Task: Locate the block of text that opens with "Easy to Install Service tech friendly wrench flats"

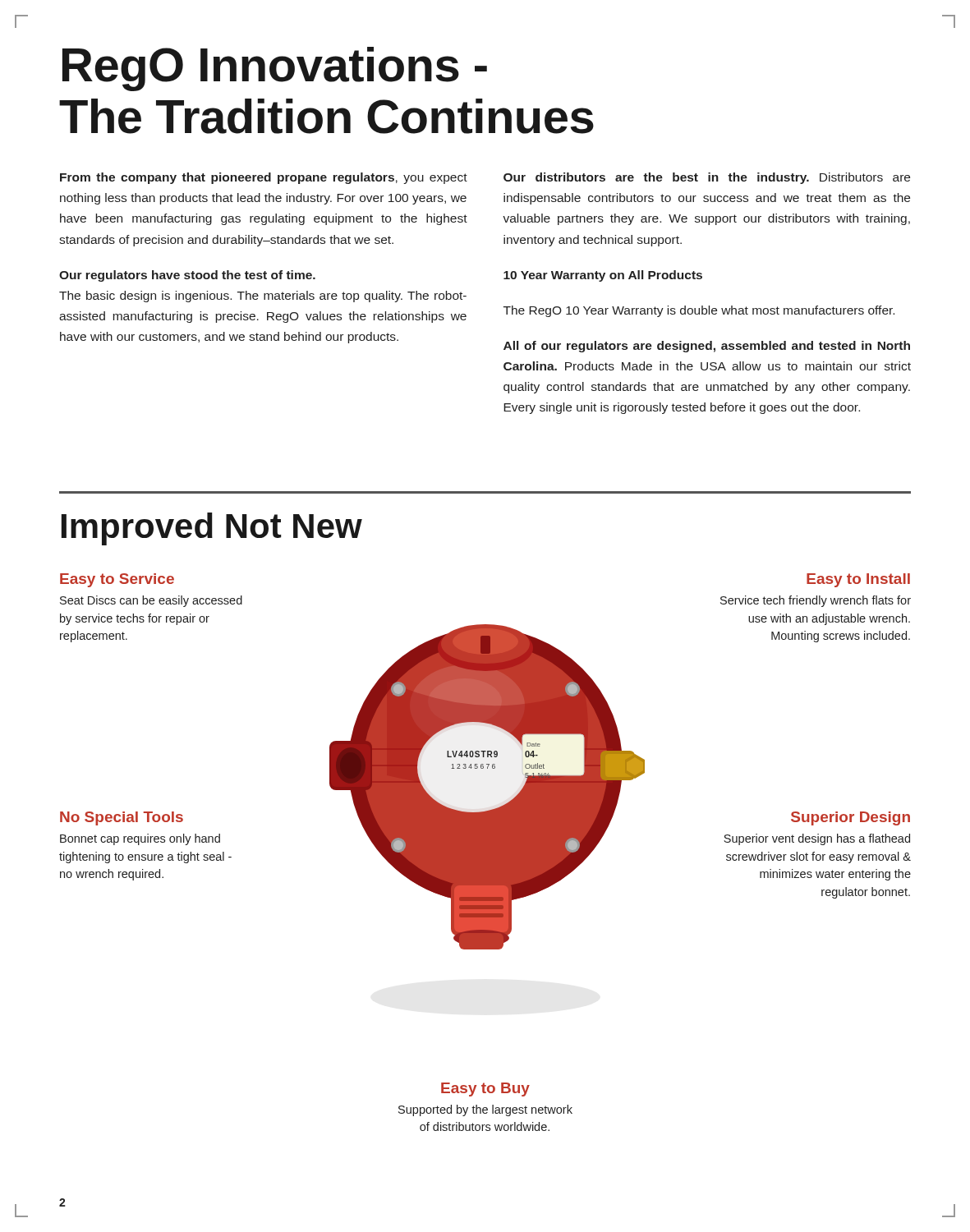Action: [x=812, y=608]
